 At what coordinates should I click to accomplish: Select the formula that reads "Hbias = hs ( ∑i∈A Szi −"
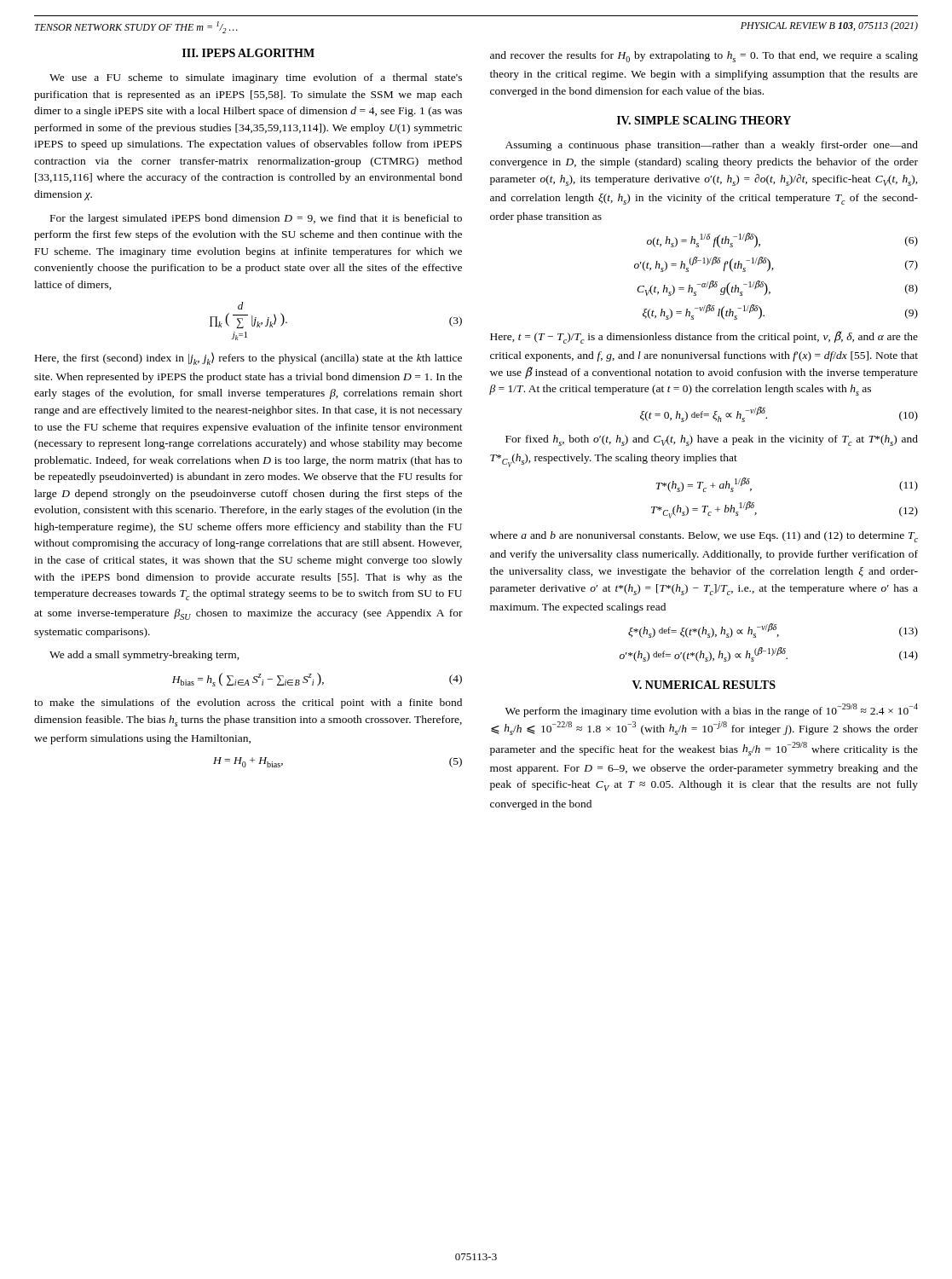click(x=317, y=679)
